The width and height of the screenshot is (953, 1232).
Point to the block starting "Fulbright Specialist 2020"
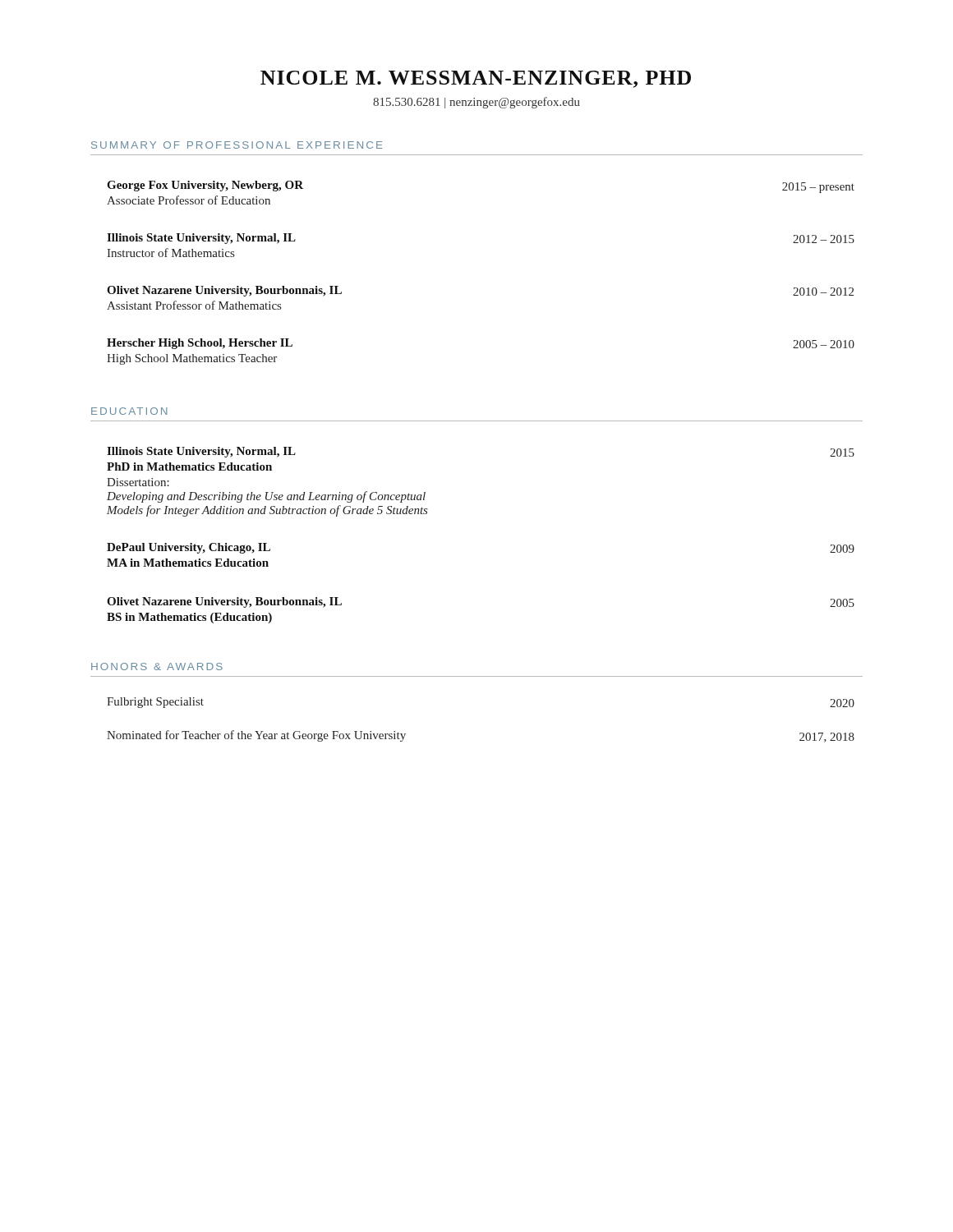159,702
